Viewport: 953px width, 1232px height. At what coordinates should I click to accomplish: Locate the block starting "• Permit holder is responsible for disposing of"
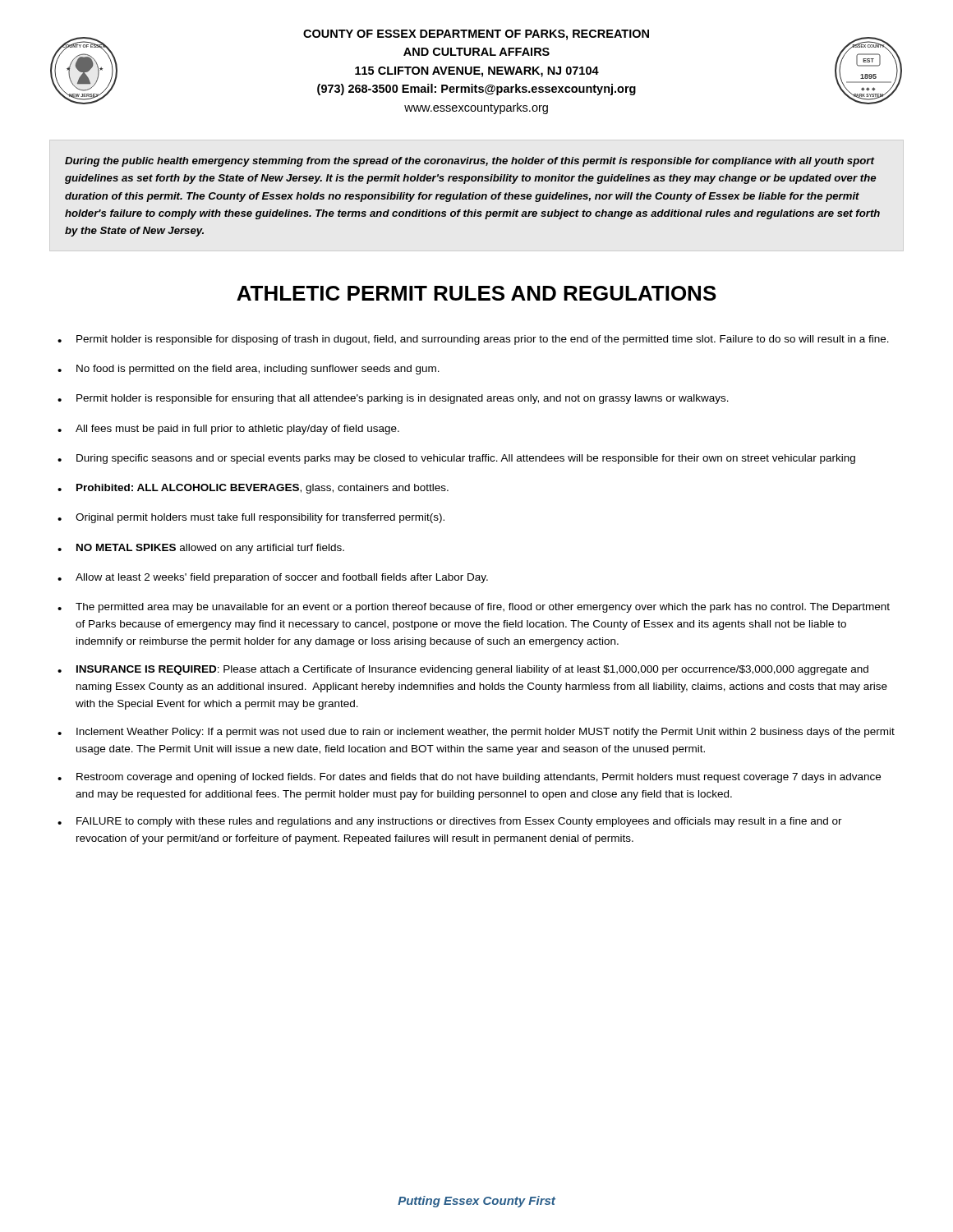(476, 340)
